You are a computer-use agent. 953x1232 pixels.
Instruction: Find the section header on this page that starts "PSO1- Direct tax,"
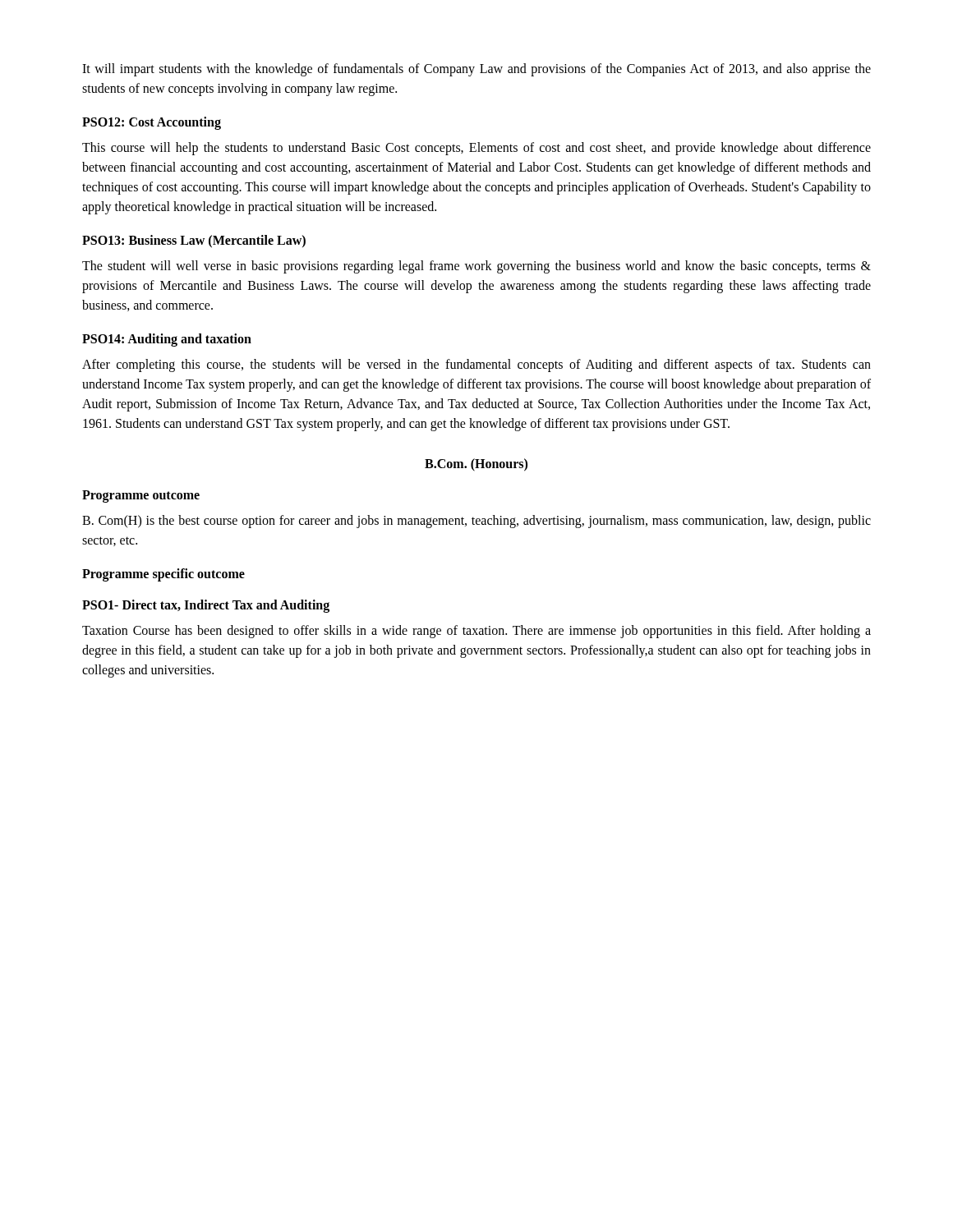[206, 605]
